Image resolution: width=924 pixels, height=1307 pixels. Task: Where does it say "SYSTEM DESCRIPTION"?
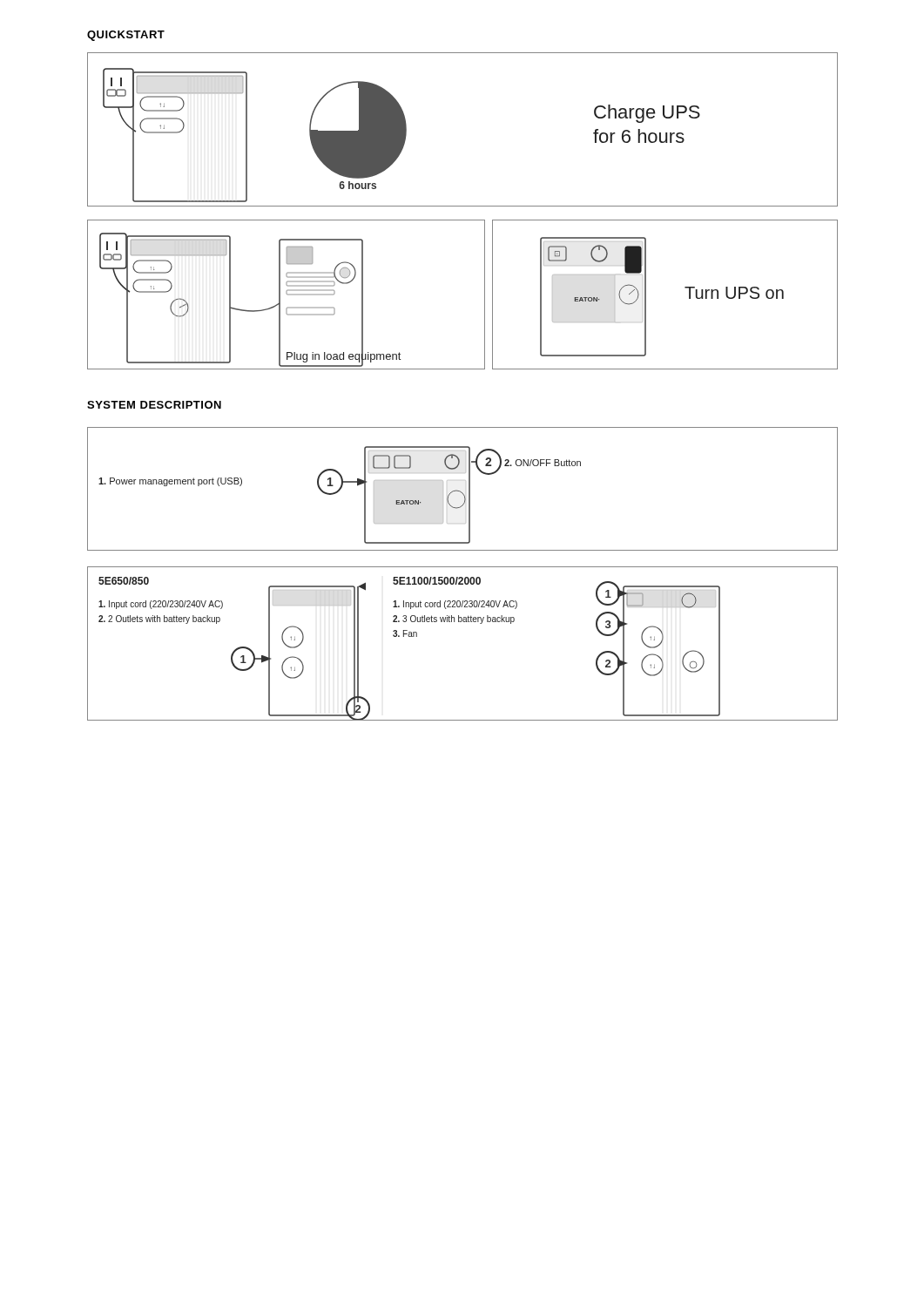(x=155, y=405)
